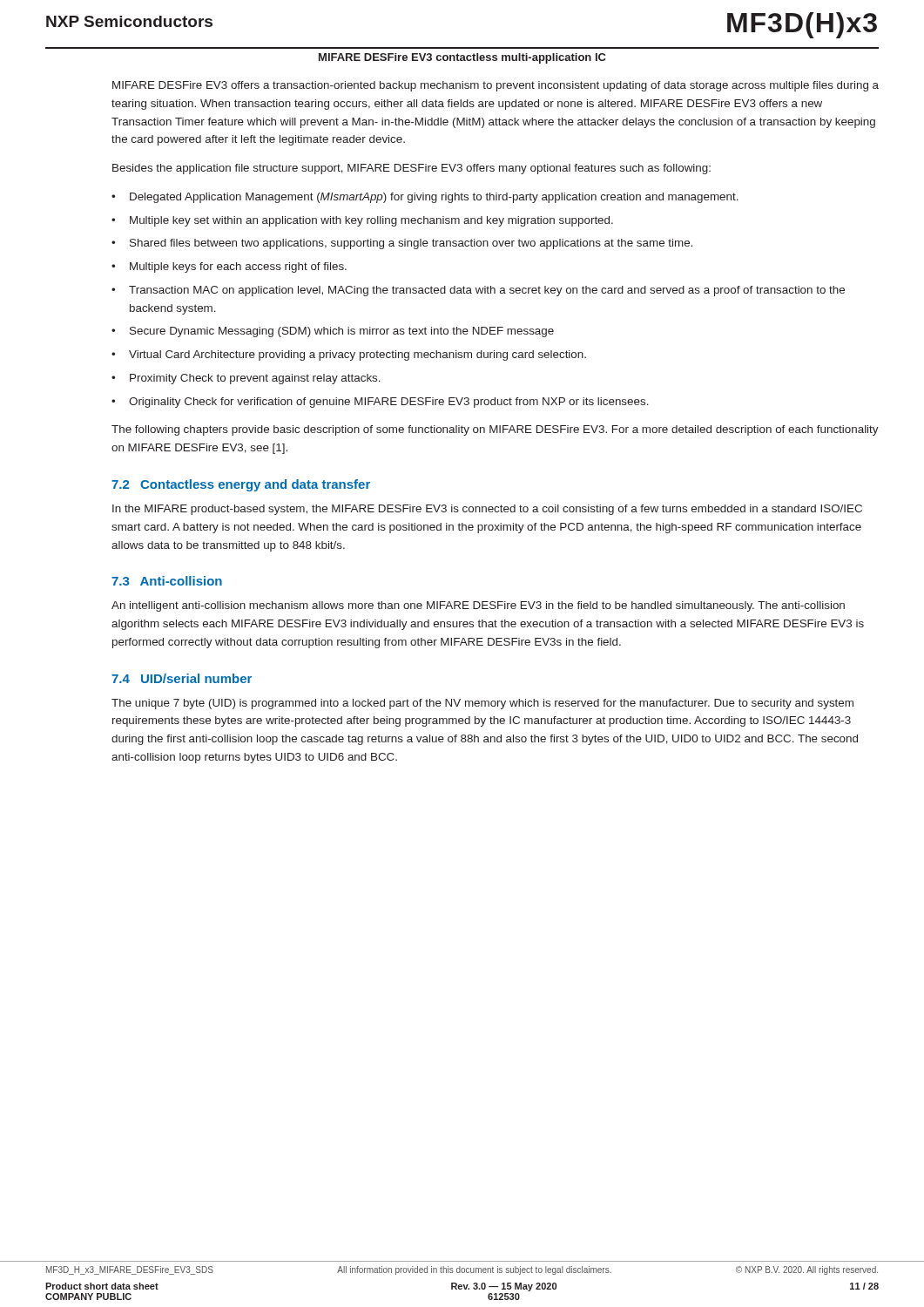Screen dimensions: 1307x924
Task: Click on the text starting "Besides the application file structure support,"
Action: (411, 168)
